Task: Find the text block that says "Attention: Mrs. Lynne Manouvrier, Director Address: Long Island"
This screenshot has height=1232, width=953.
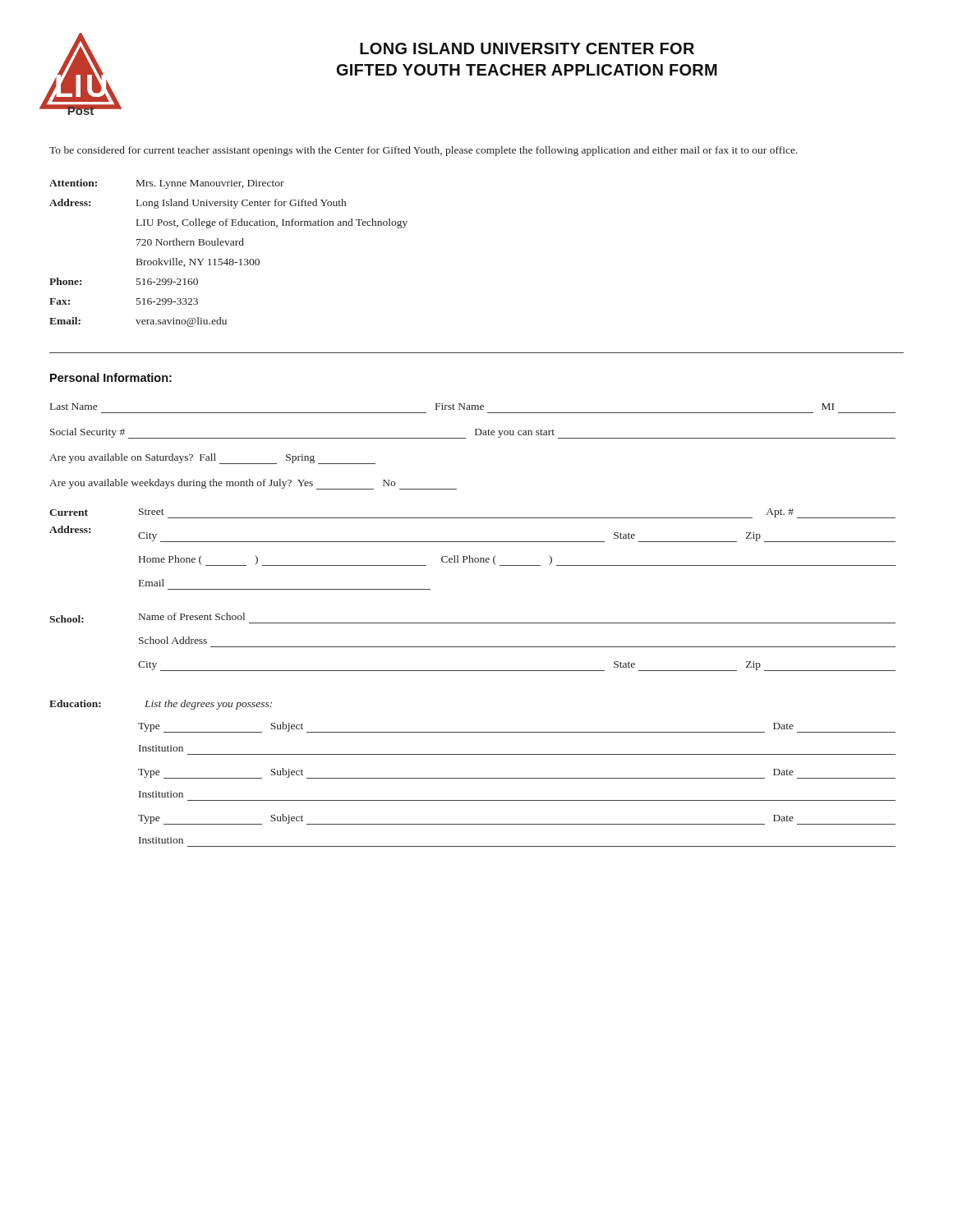Action: click(x=167, y=184)
